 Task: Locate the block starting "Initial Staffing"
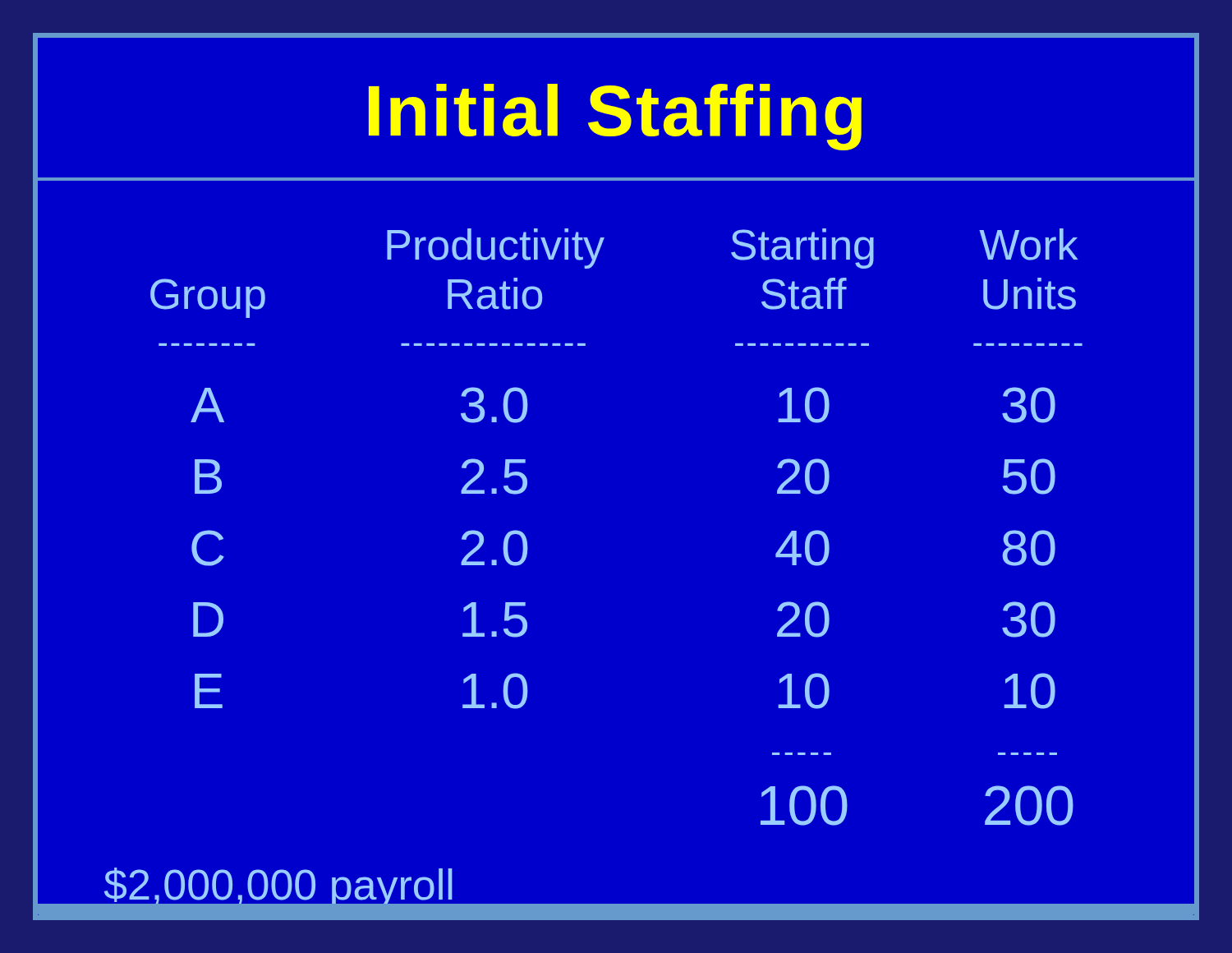[x=616, y=111]
